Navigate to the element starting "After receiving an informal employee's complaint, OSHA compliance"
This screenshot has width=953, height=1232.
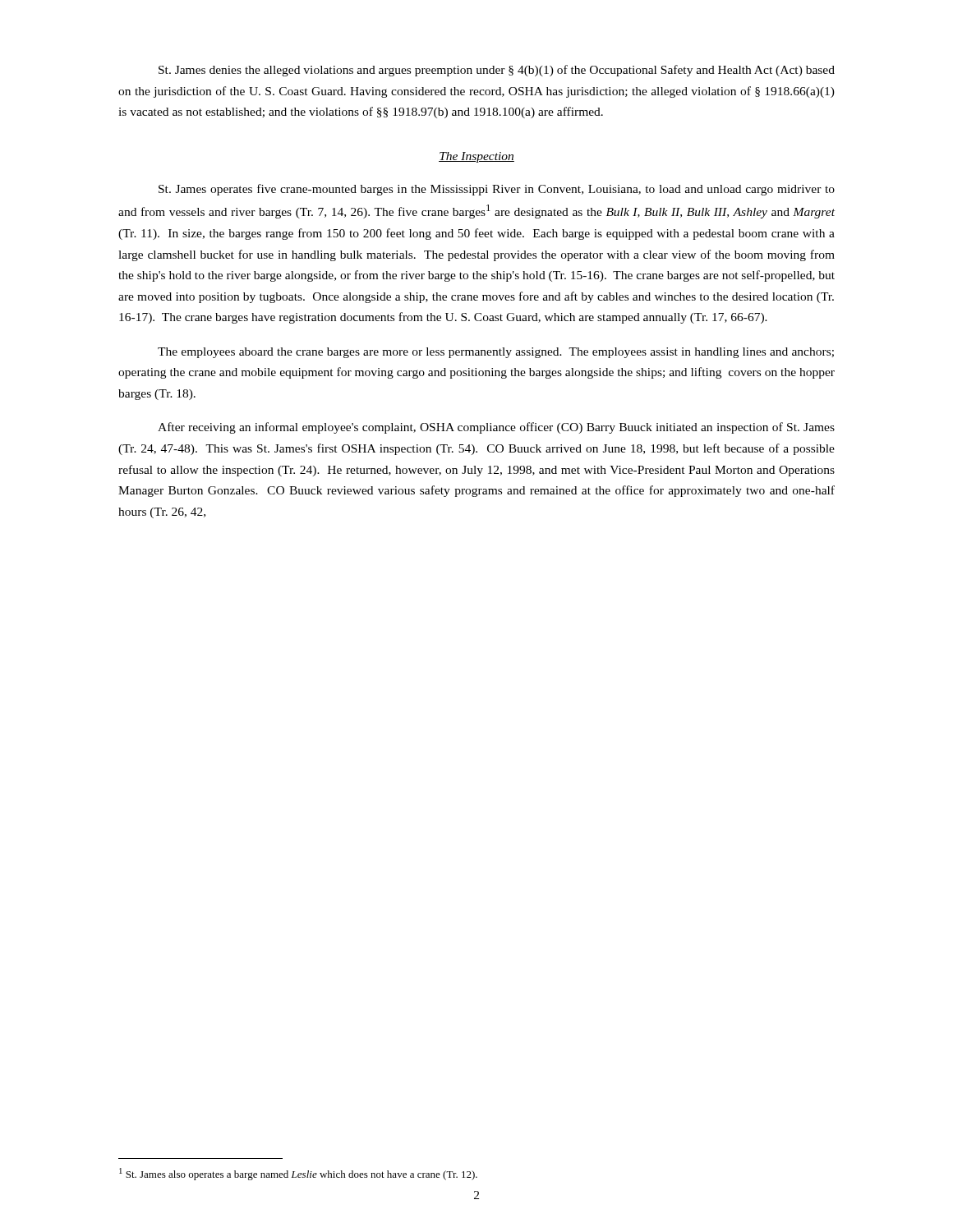point(476,469)
